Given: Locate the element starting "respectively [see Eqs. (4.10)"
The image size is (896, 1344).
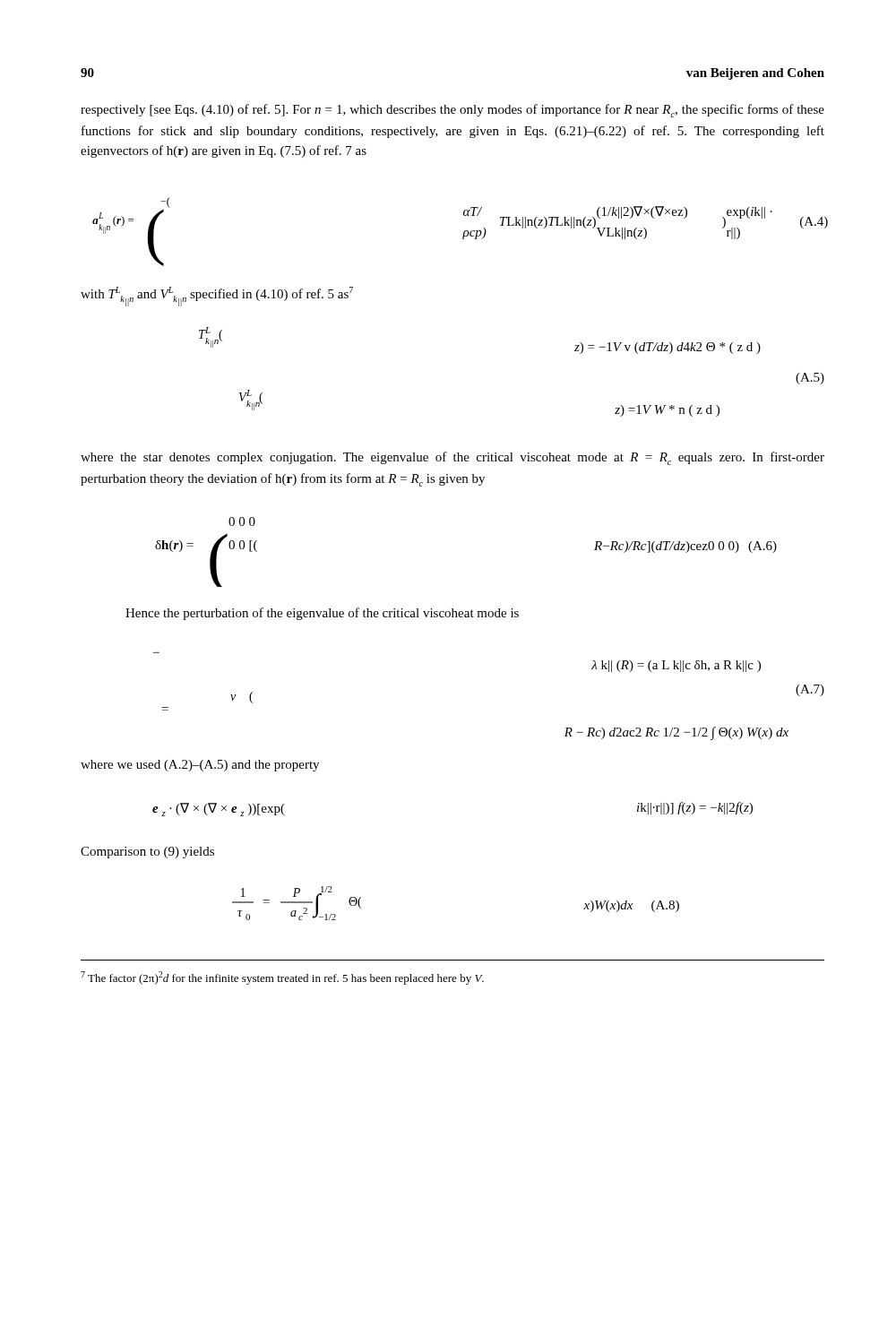Looking at the screenshot, I should tap(452, 130).
